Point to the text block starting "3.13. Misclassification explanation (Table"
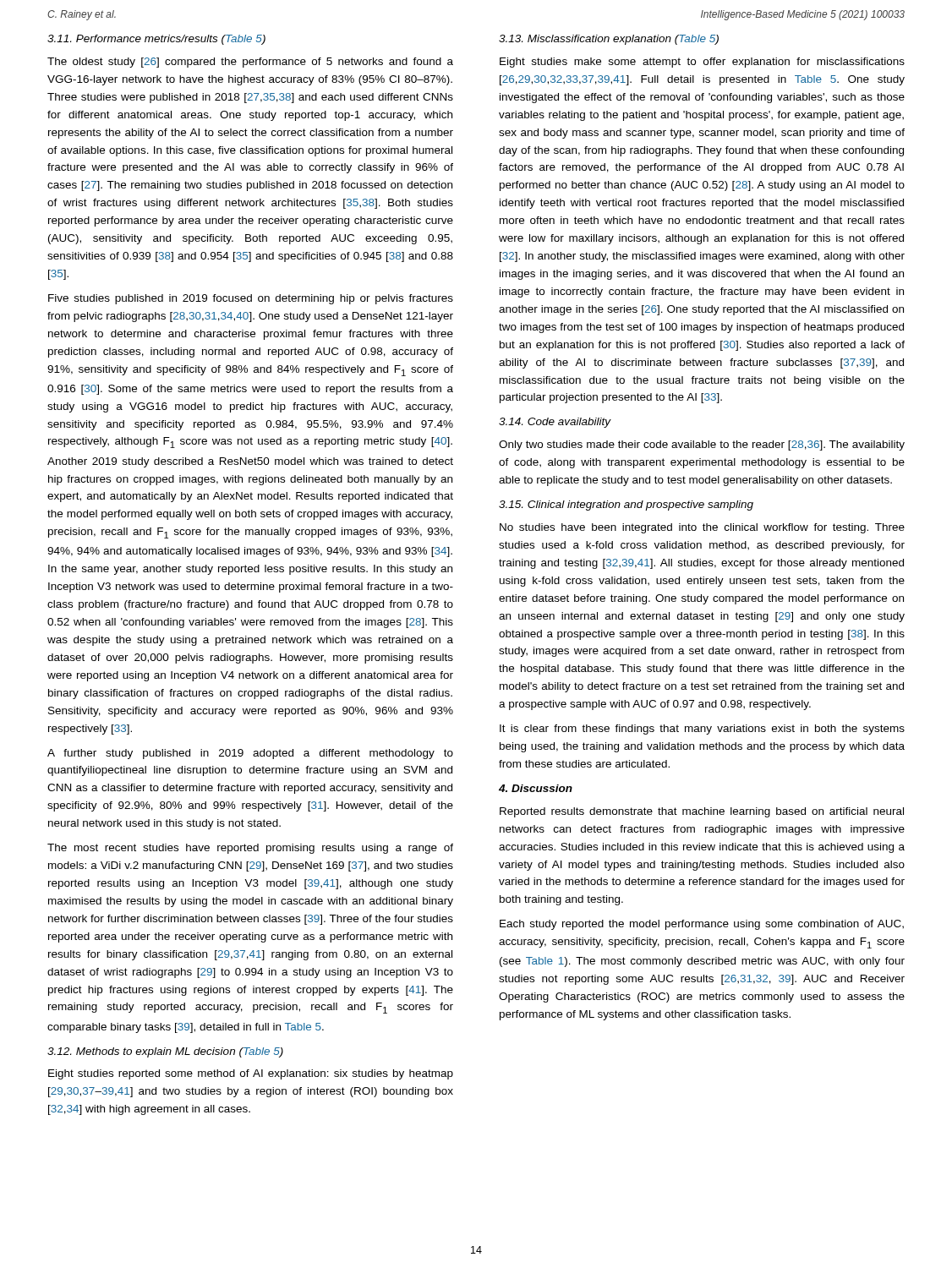The height and width of the screenshot is (1268, 952). [702, 39]
